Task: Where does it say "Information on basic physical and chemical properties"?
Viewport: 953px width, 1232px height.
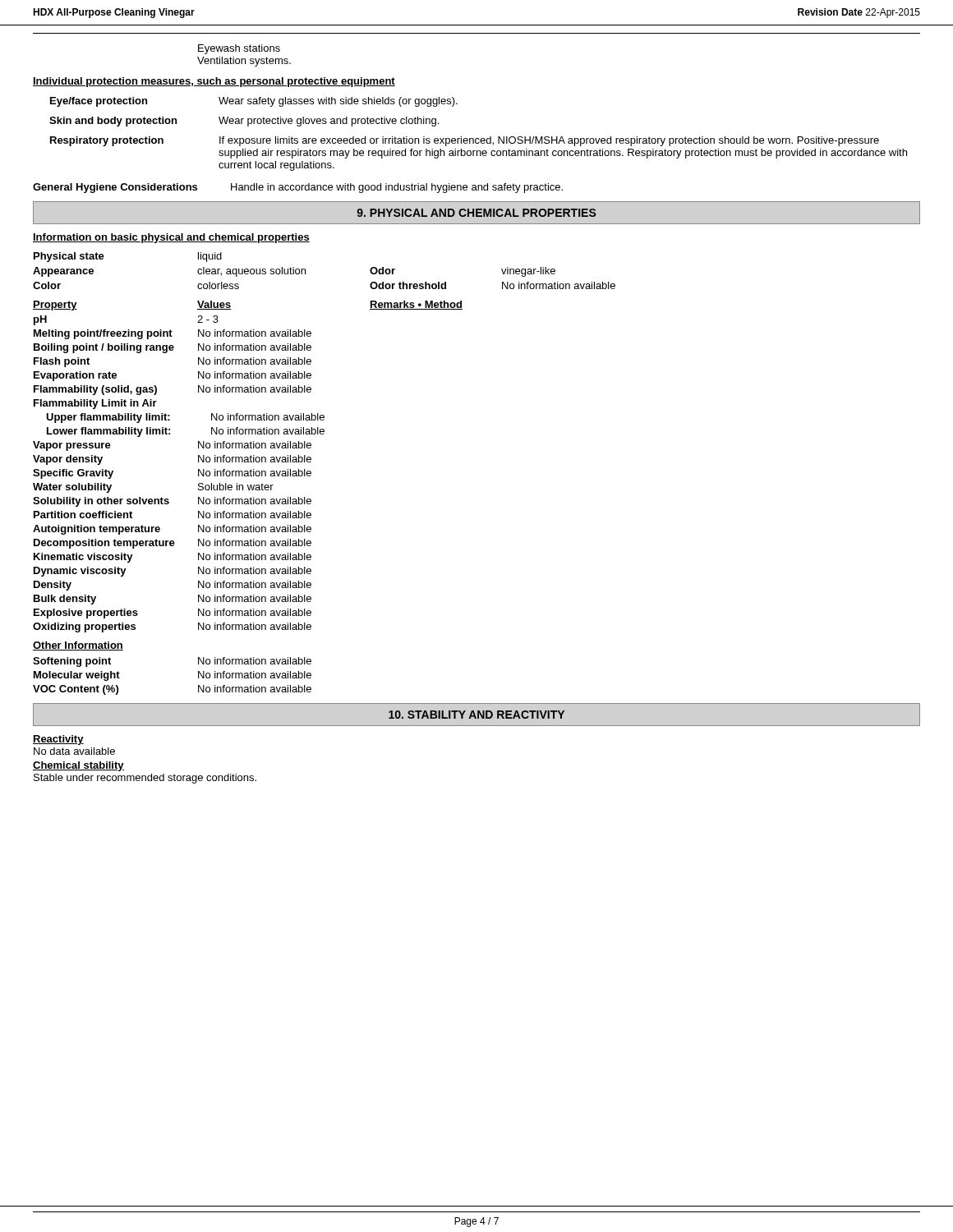Action: (x=171, y=237)
